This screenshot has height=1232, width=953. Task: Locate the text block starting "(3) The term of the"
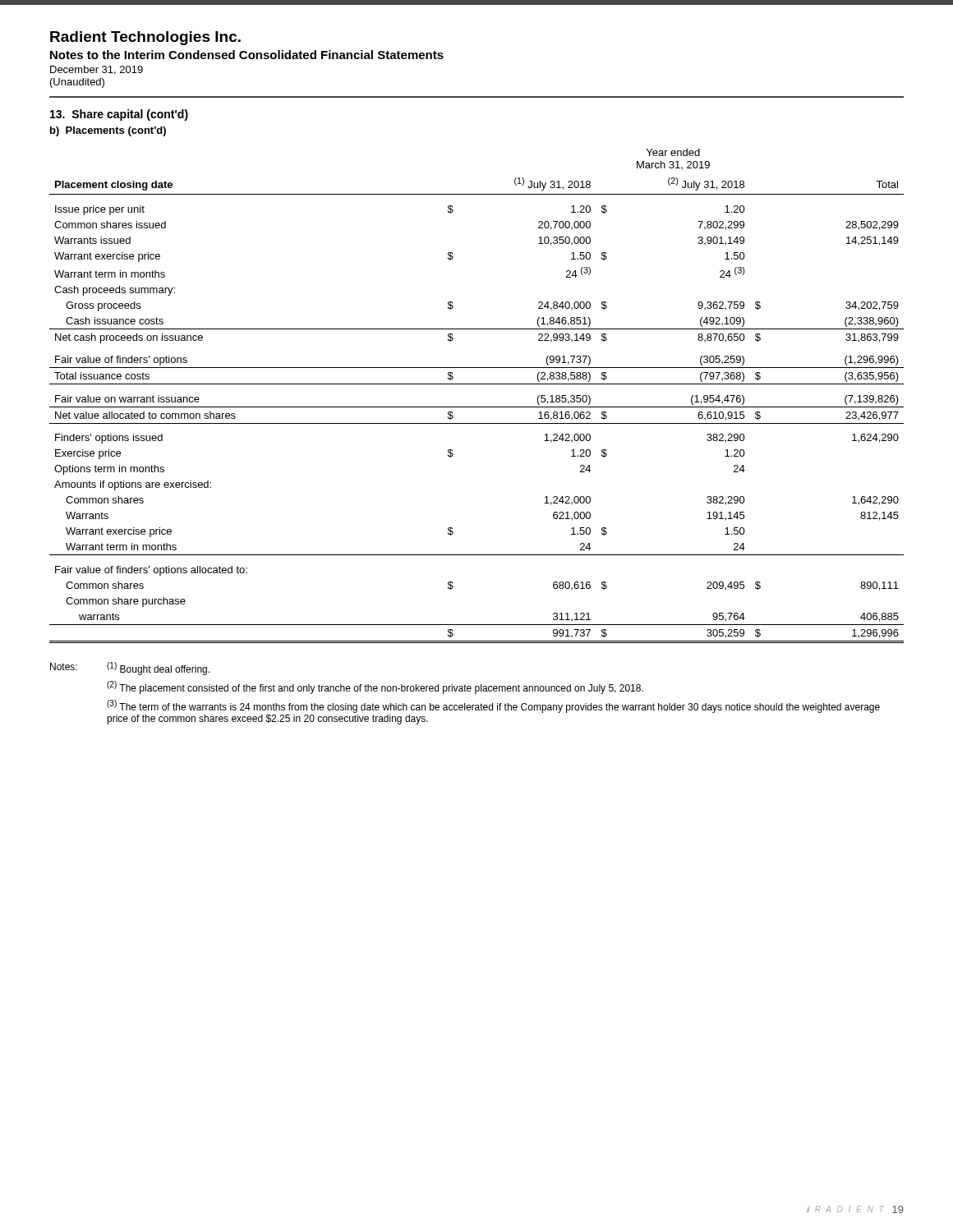coord(493,711)
